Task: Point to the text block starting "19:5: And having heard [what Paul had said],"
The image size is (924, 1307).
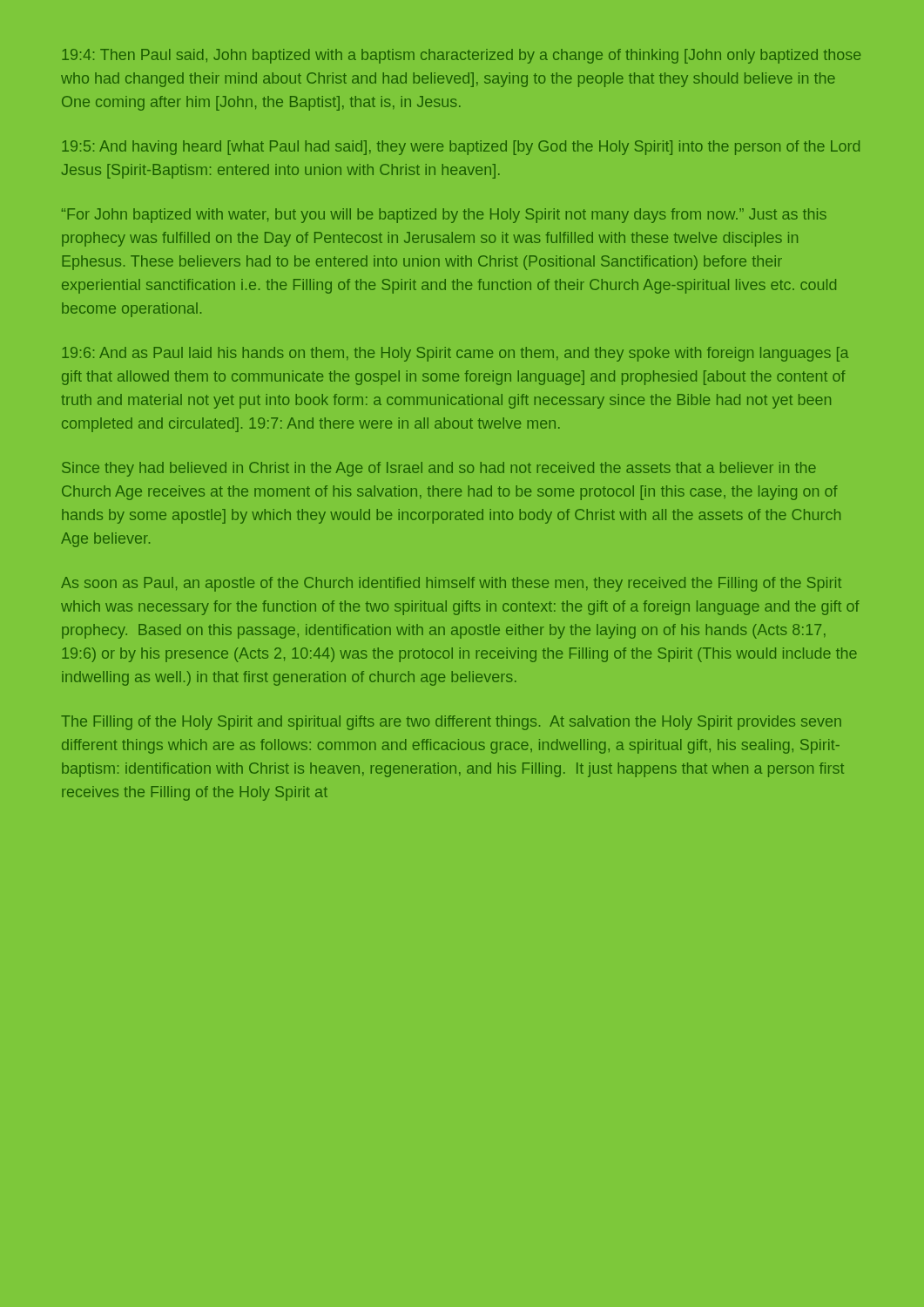Action: [x=461, y=158]
